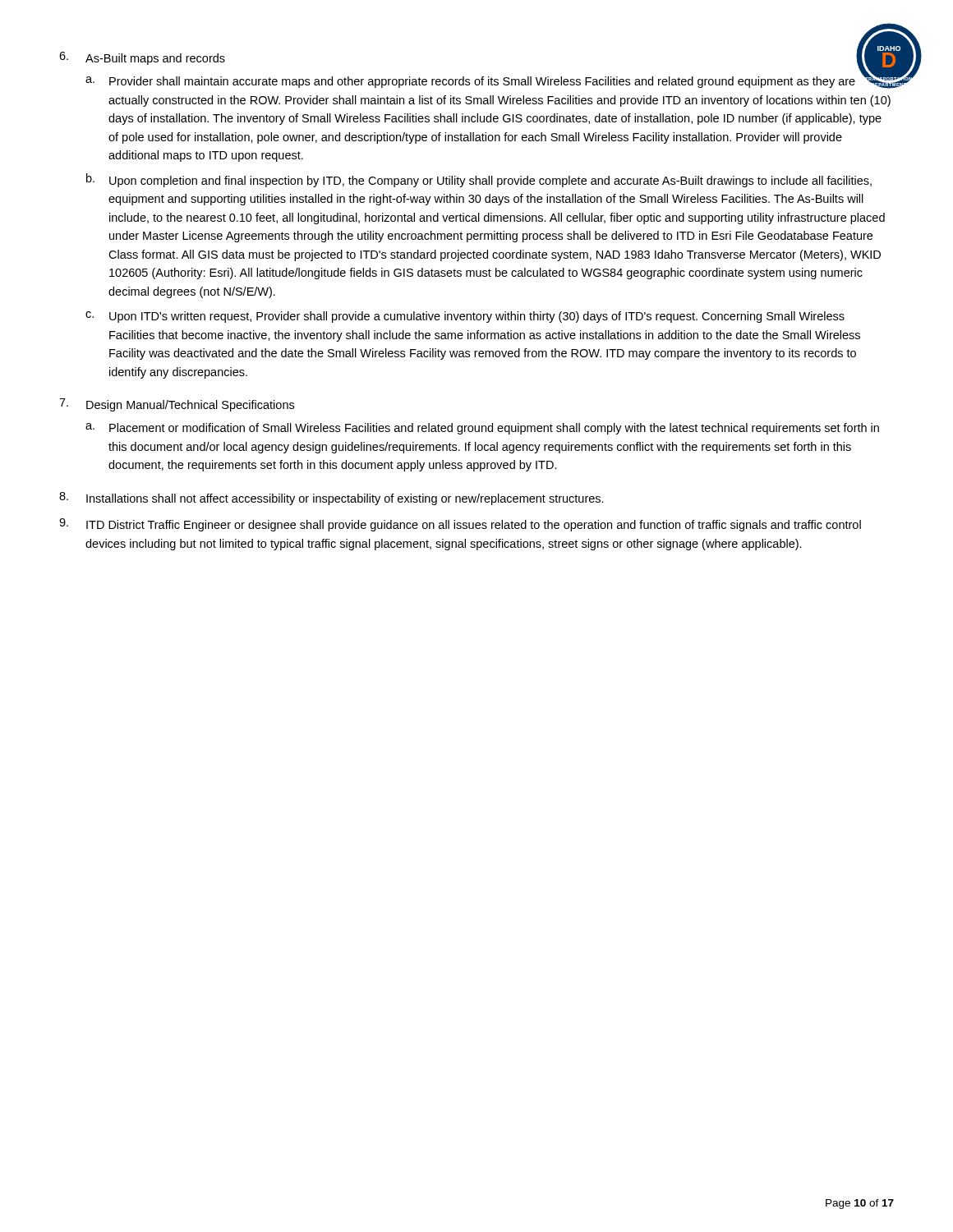Click the passage that begins "9. ITD District"
Image resolution: width=953 pixels, height=1232 pixels.
(x=476, y=535)
